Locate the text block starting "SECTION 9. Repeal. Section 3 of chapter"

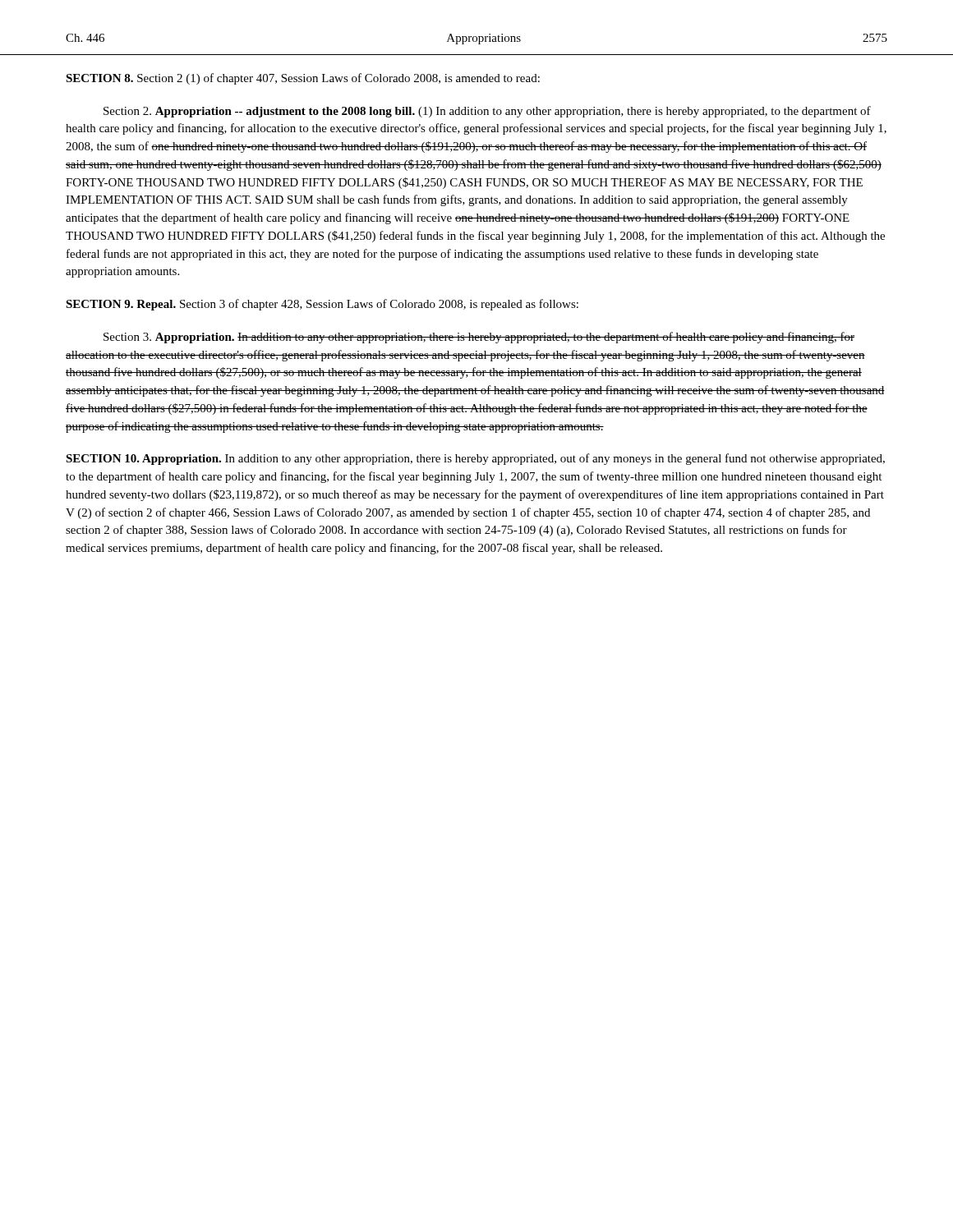click(x=476, y=305)
